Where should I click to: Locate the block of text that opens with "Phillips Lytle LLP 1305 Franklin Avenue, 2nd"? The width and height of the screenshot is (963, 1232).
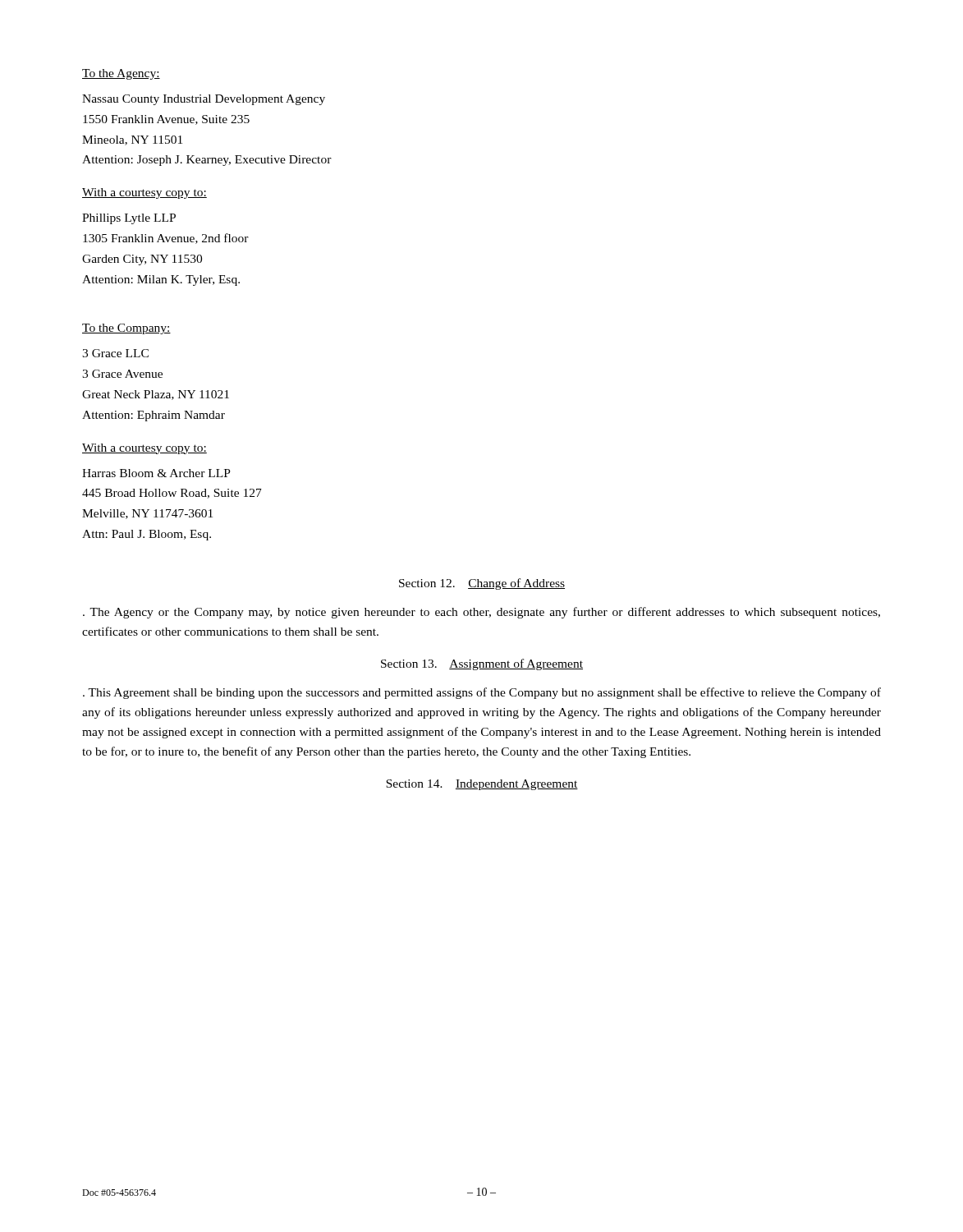[x=165, y=248]
